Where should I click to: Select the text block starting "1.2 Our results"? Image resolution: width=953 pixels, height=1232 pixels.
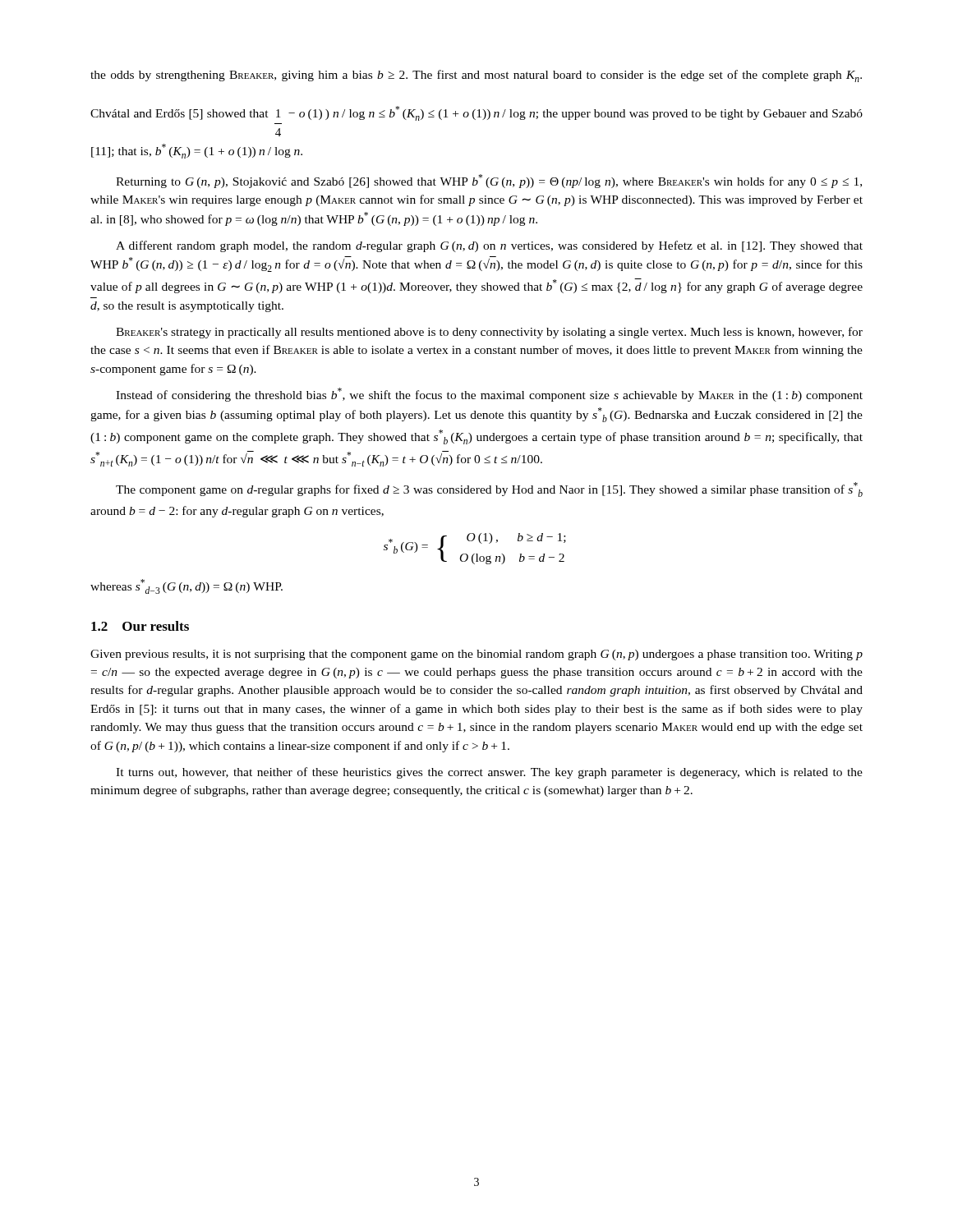140,627
